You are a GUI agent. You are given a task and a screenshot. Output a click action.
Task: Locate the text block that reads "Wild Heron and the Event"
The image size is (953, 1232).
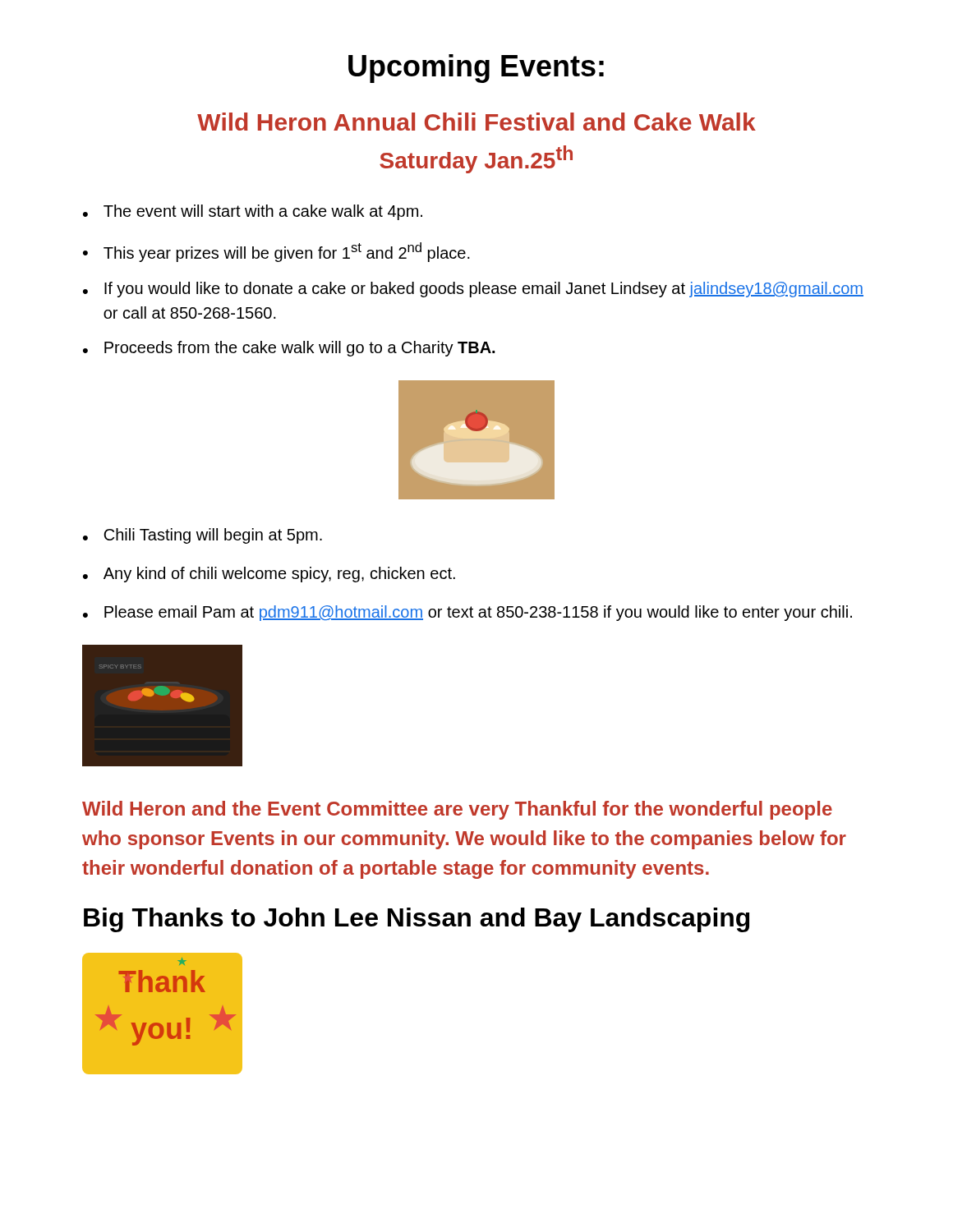click(476, 839)
